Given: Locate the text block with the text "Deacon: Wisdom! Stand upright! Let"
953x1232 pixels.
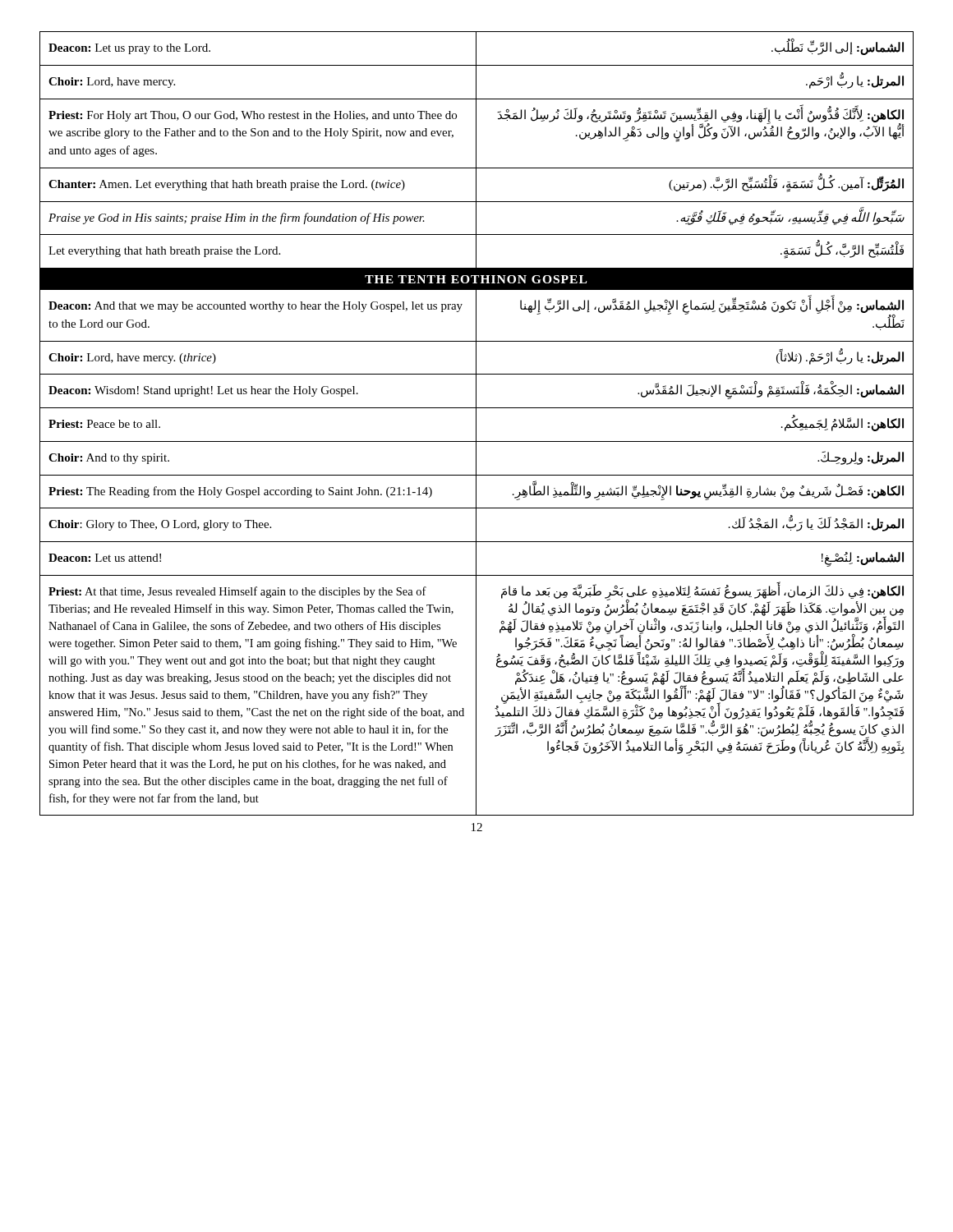Looking at the screenshot, I should [x=257, y=391].
